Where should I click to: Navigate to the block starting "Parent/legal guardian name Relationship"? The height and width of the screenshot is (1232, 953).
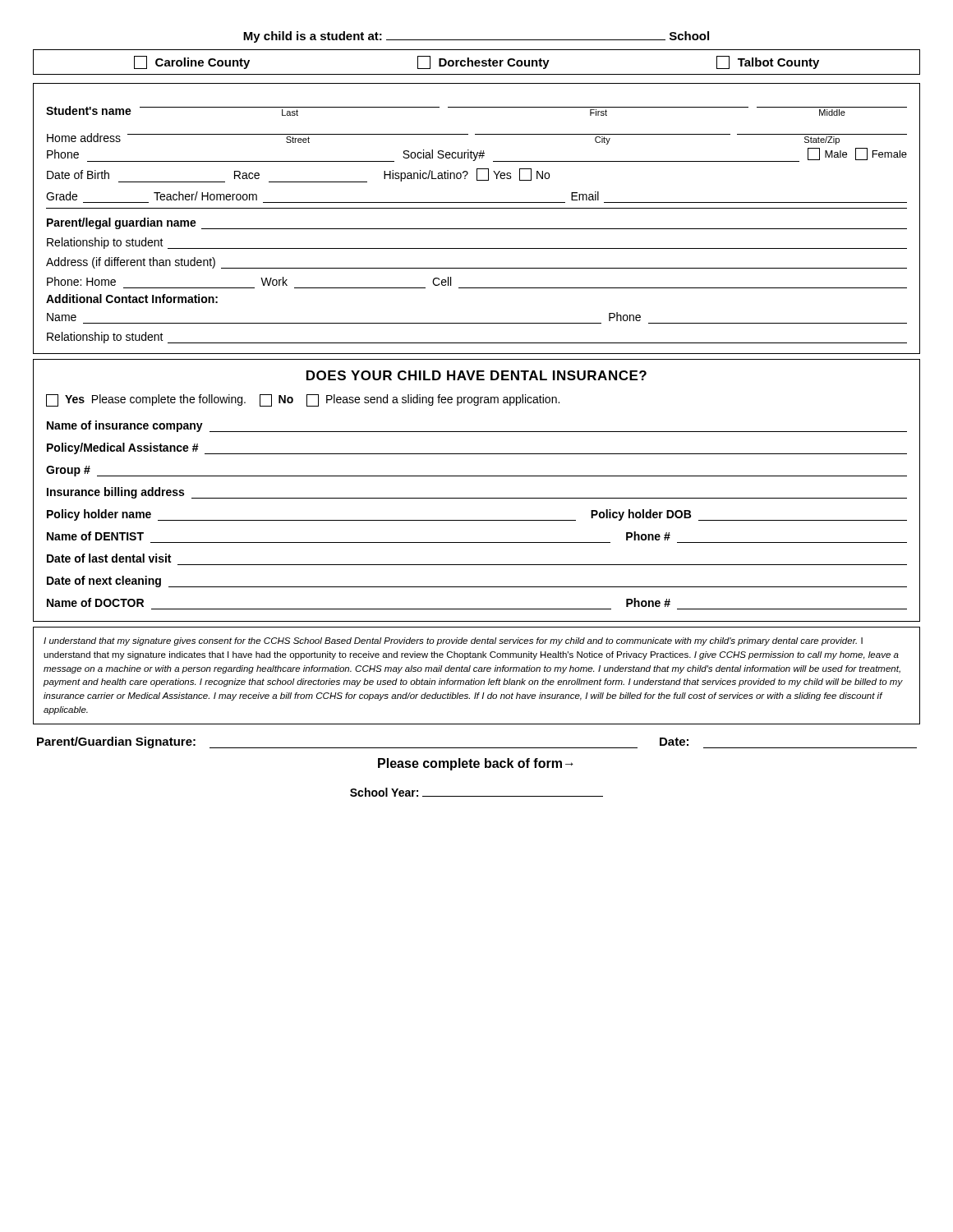(476, 278)
